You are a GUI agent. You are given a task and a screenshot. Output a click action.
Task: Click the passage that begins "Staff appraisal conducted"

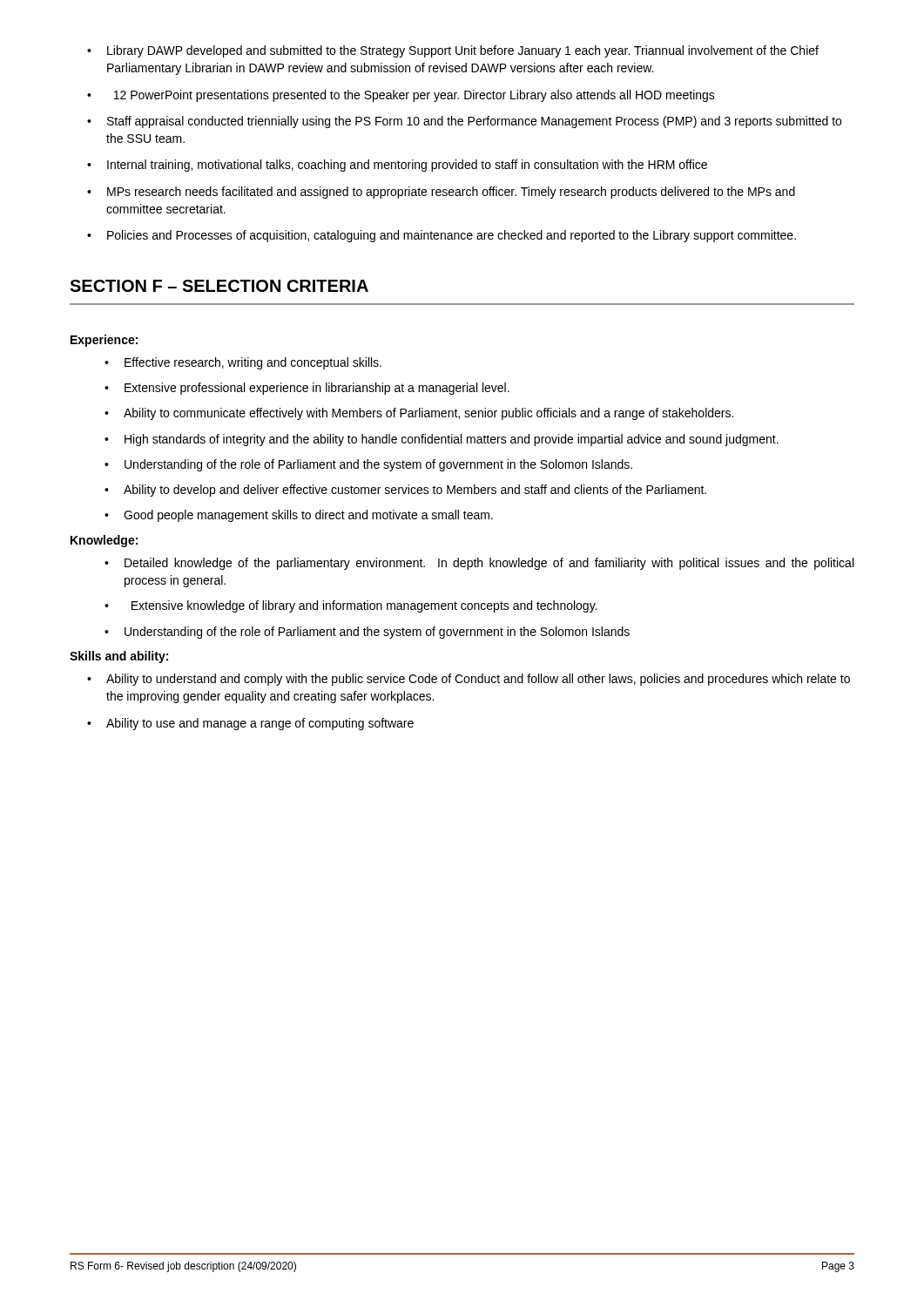point(474,130)
